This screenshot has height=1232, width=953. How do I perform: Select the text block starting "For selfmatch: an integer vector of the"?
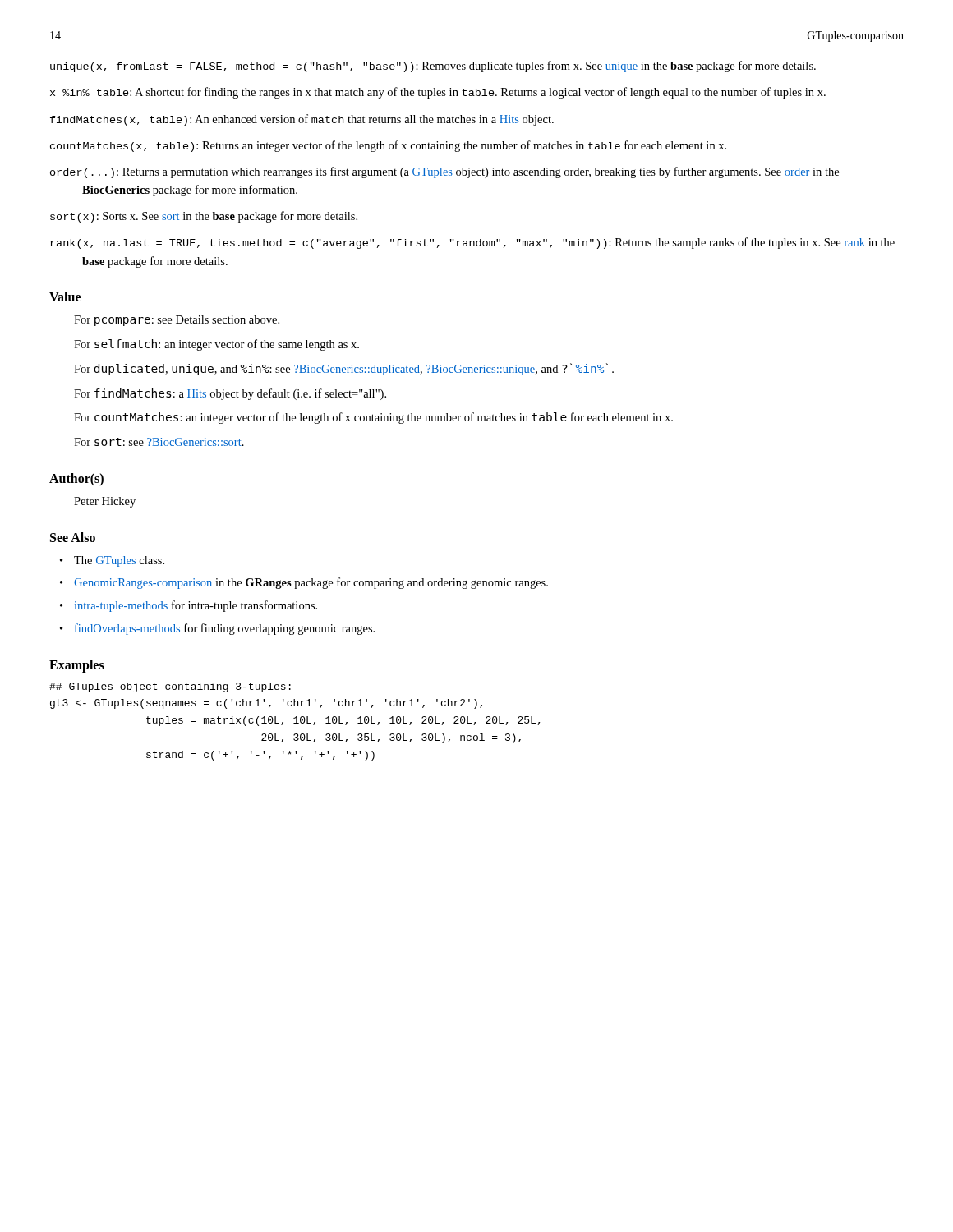coord(217,344)
